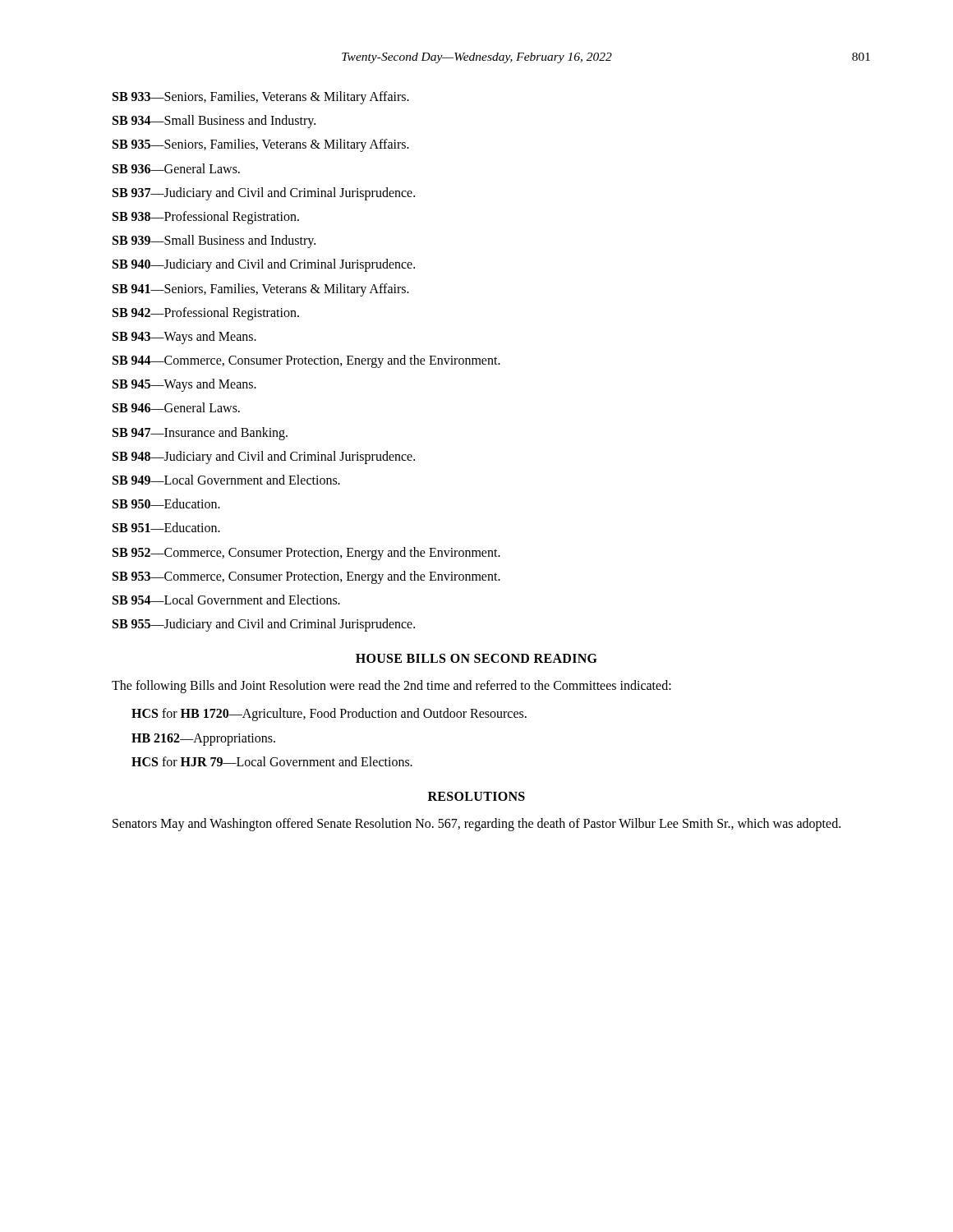Find the list item that says "SB 944—Commerce, Consumer Protection,"
The image size is (953, 1232).
[x=306, y=360]
